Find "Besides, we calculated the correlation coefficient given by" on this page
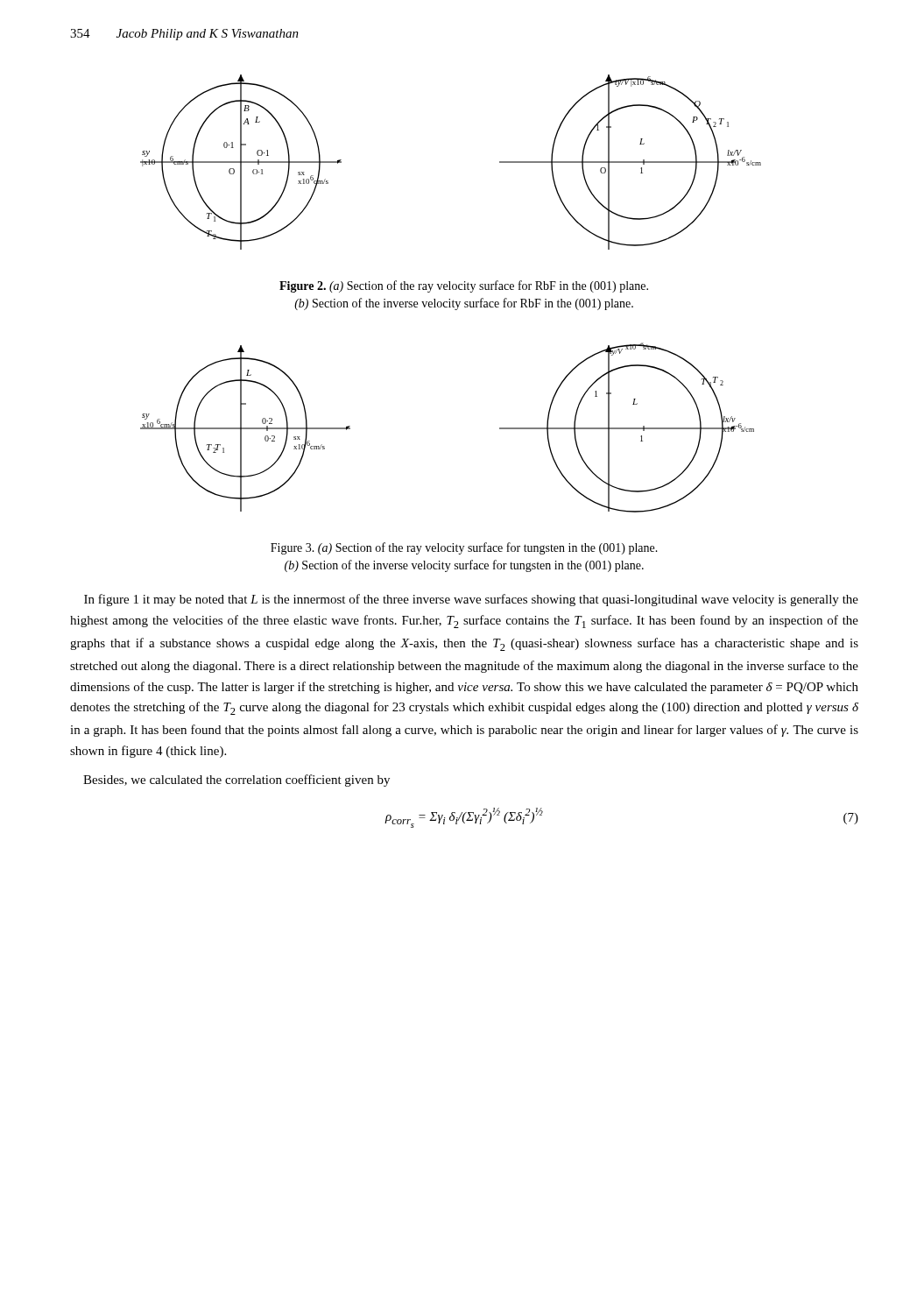The image size is (924, 1314). point(230,779)
